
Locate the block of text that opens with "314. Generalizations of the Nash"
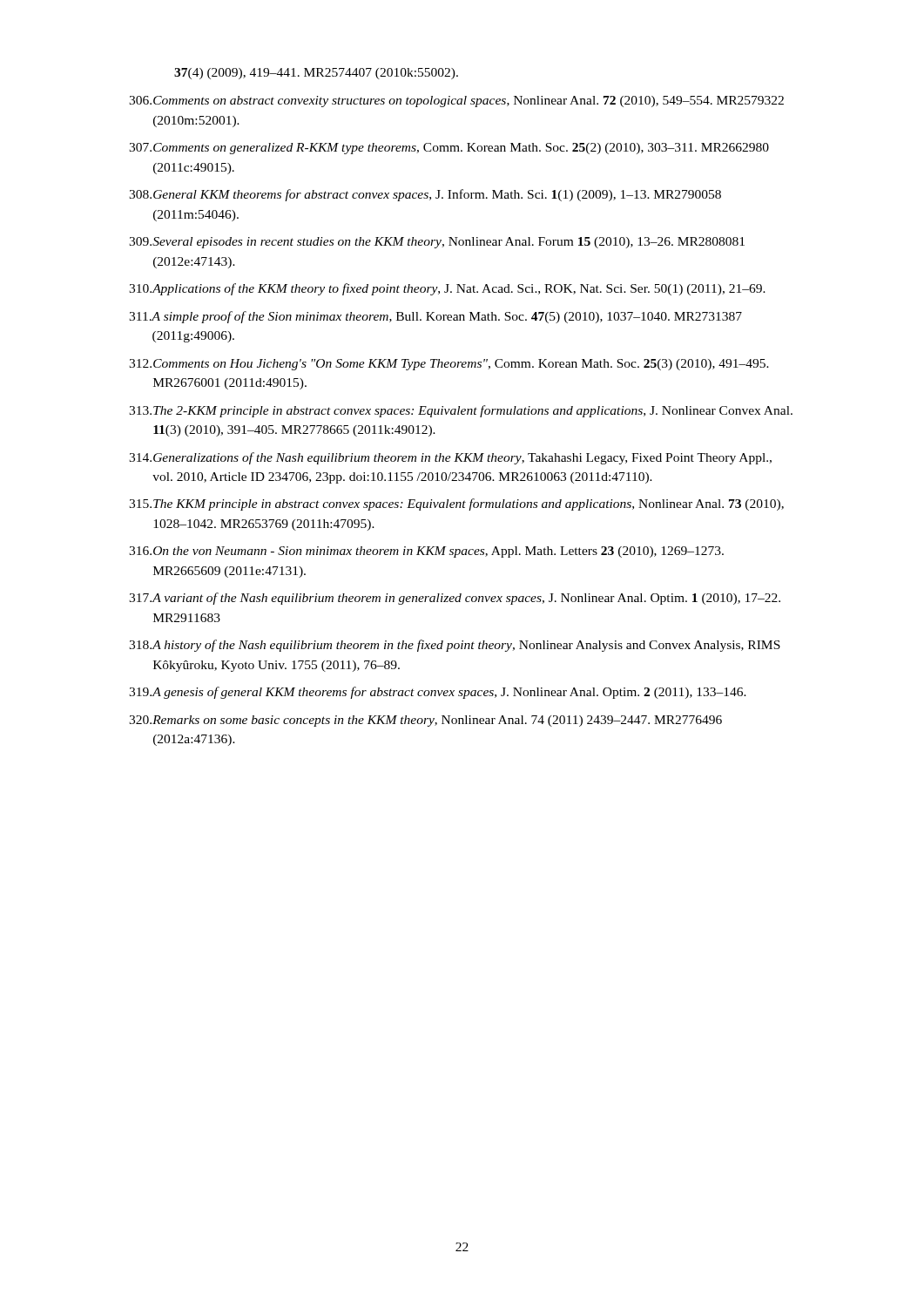[x=462, y=467]
